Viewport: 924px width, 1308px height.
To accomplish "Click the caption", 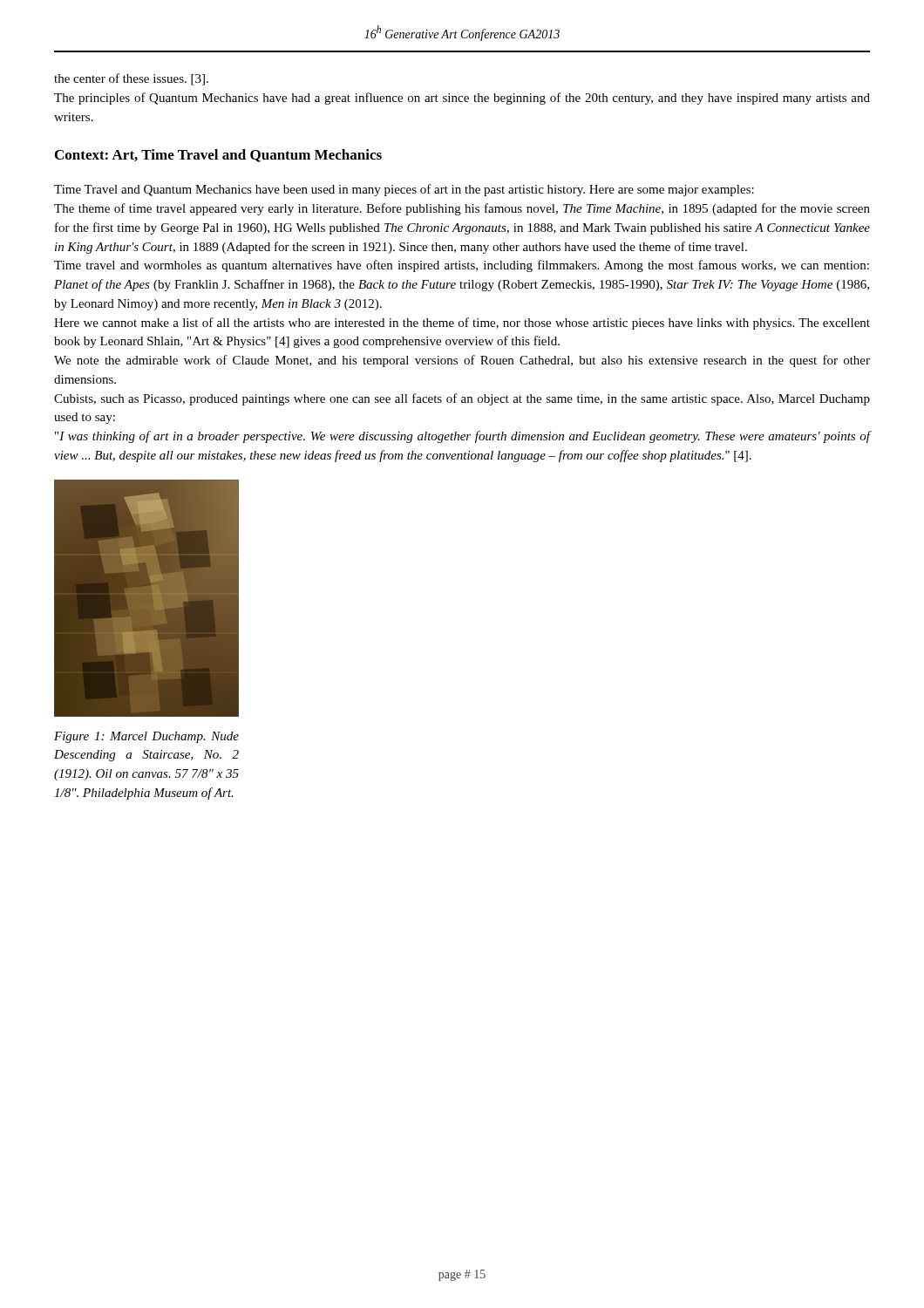I will (x=146, y=764).
